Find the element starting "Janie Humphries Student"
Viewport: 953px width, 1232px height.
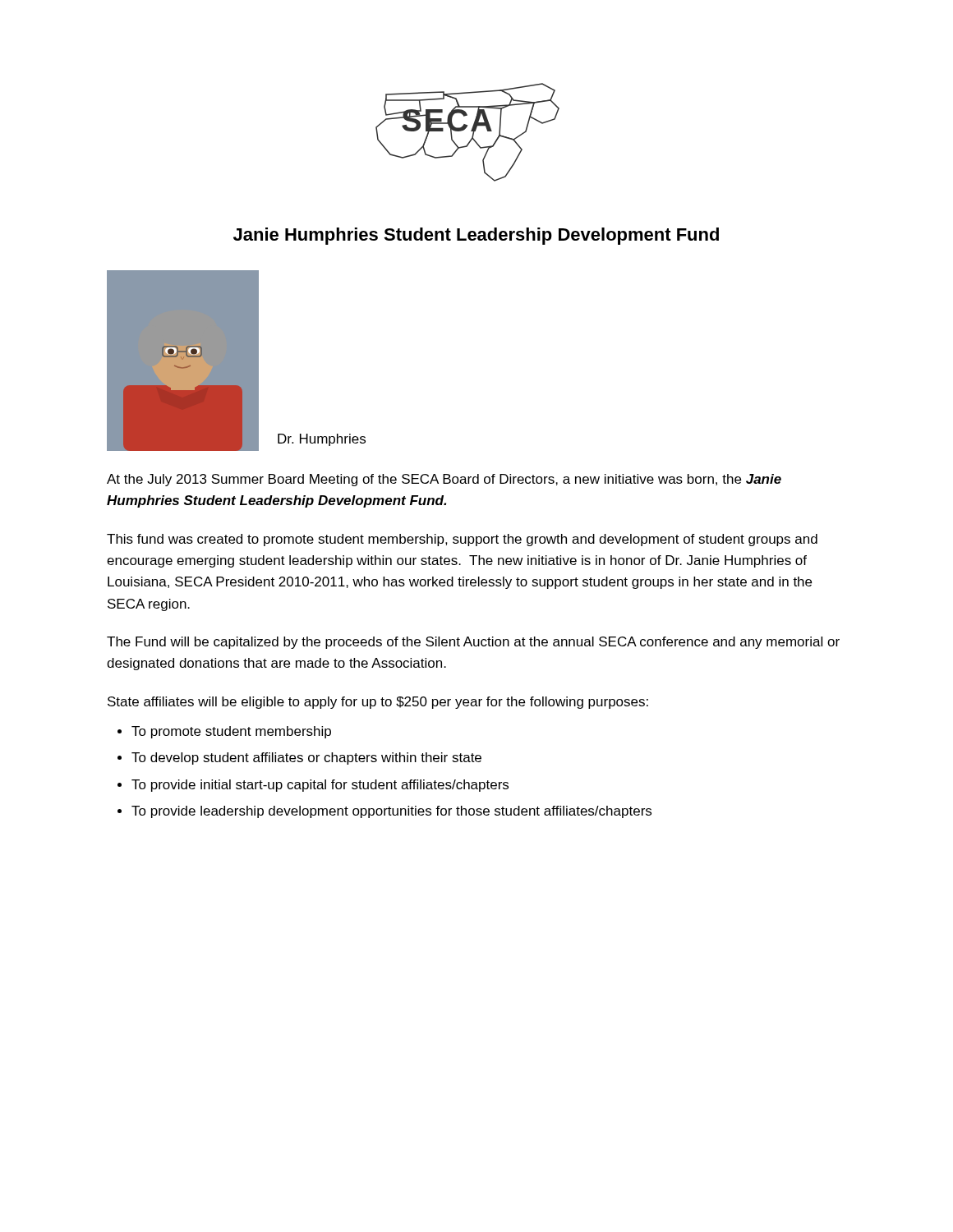click(476, 235)
